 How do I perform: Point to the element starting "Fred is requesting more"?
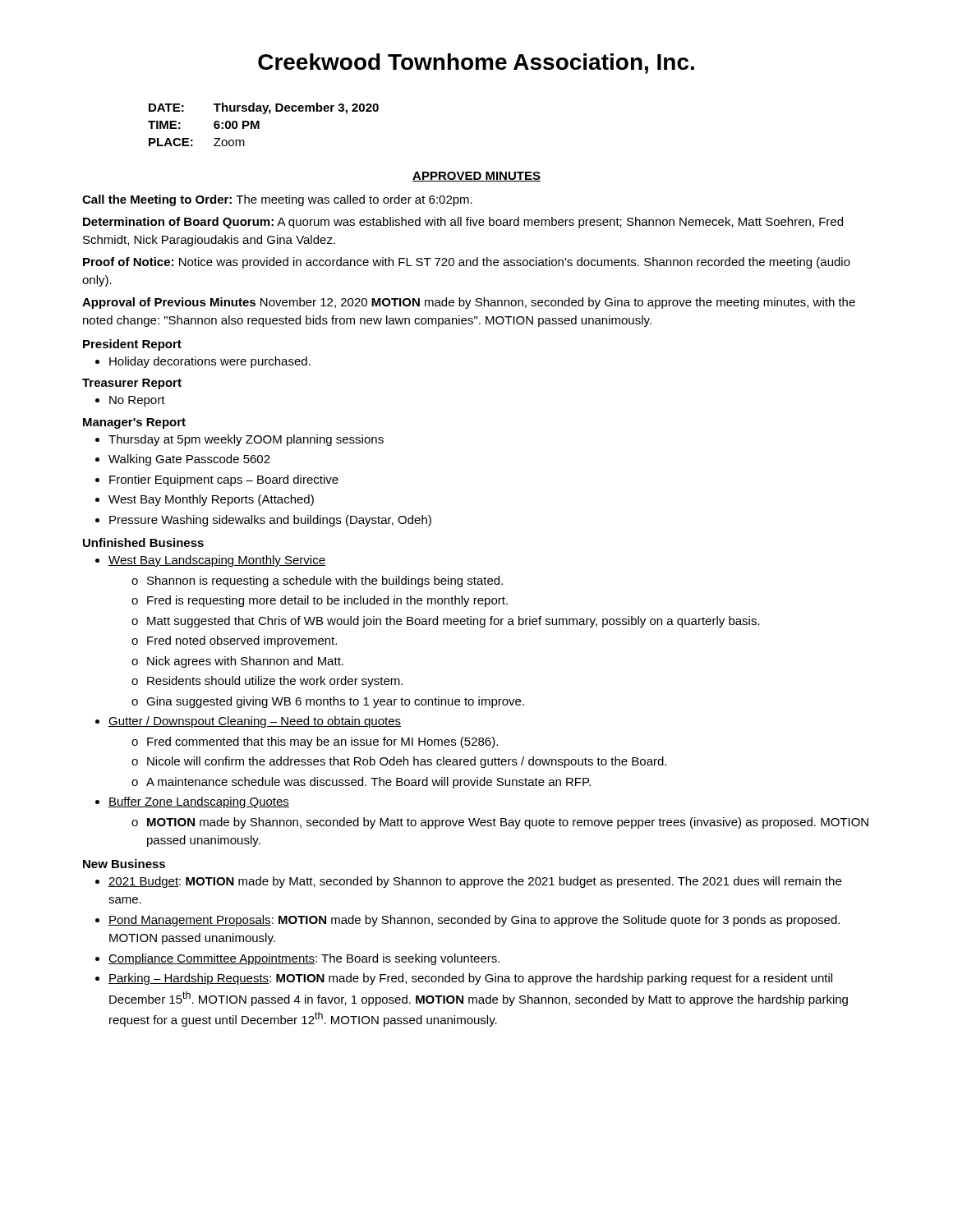pyautogui.click(x=327, y=600)
